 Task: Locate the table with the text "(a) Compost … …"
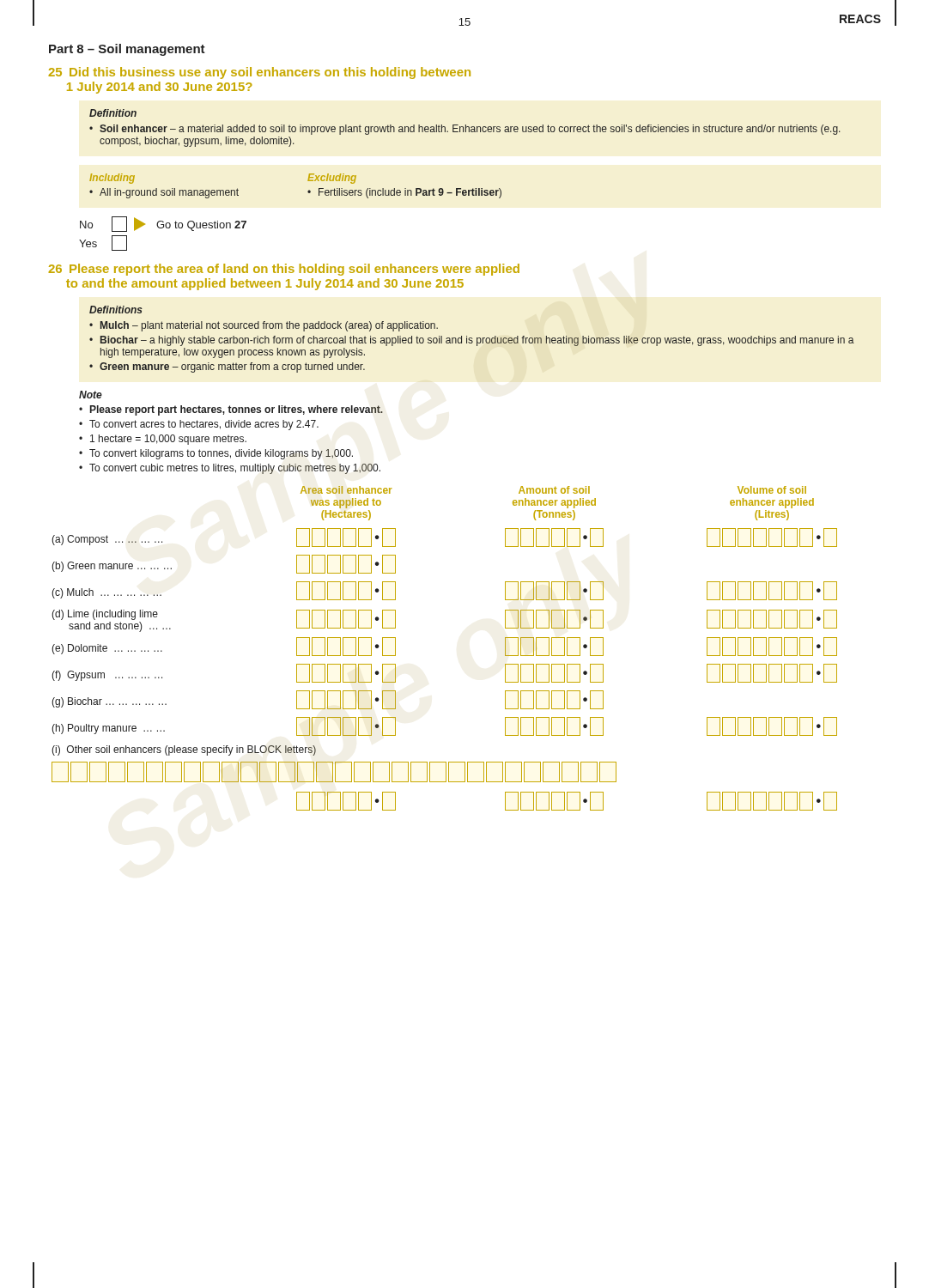coord(464,649)
